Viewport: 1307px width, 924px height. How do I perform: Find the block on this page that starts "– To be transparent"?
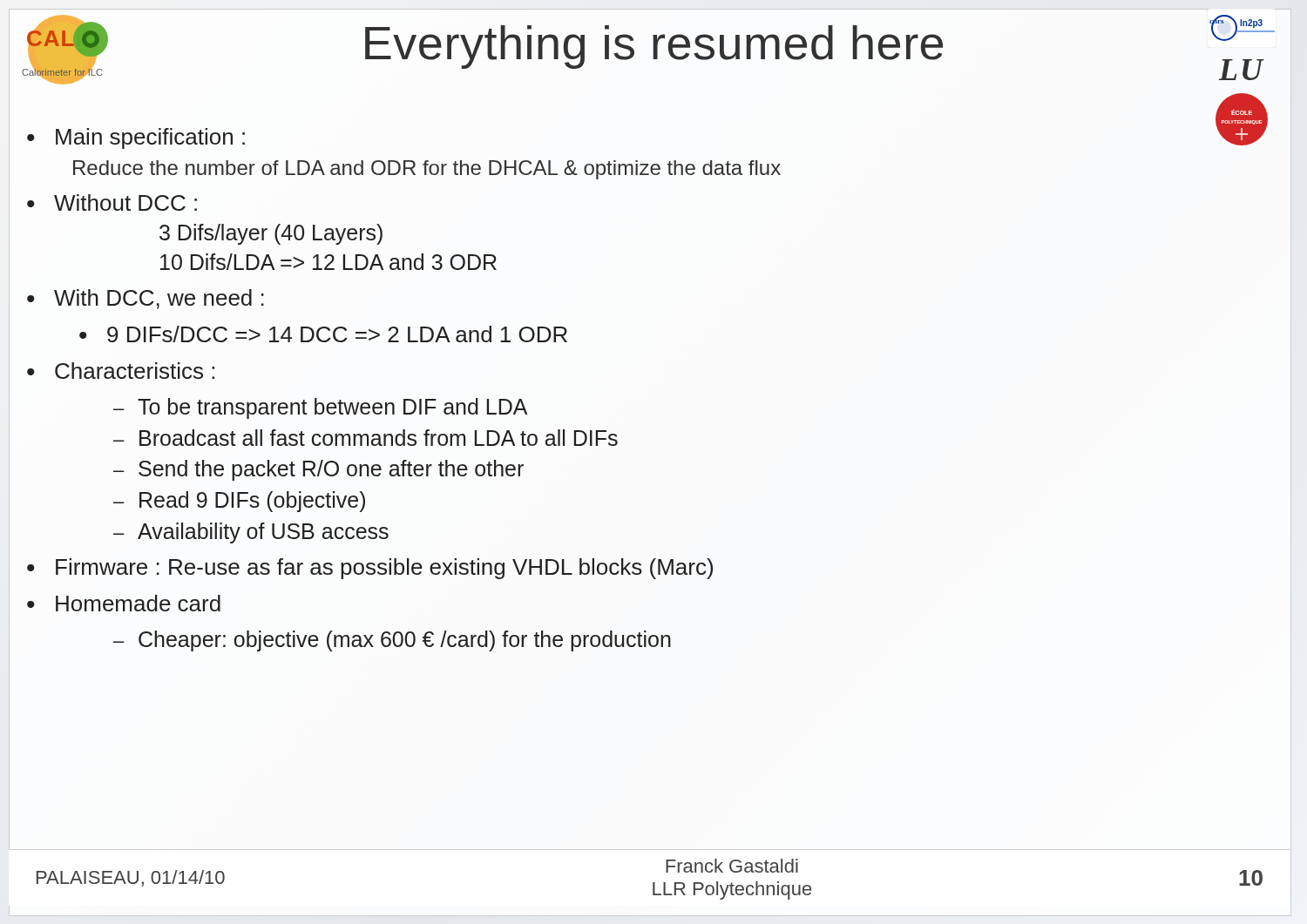[x=320, y=408]
